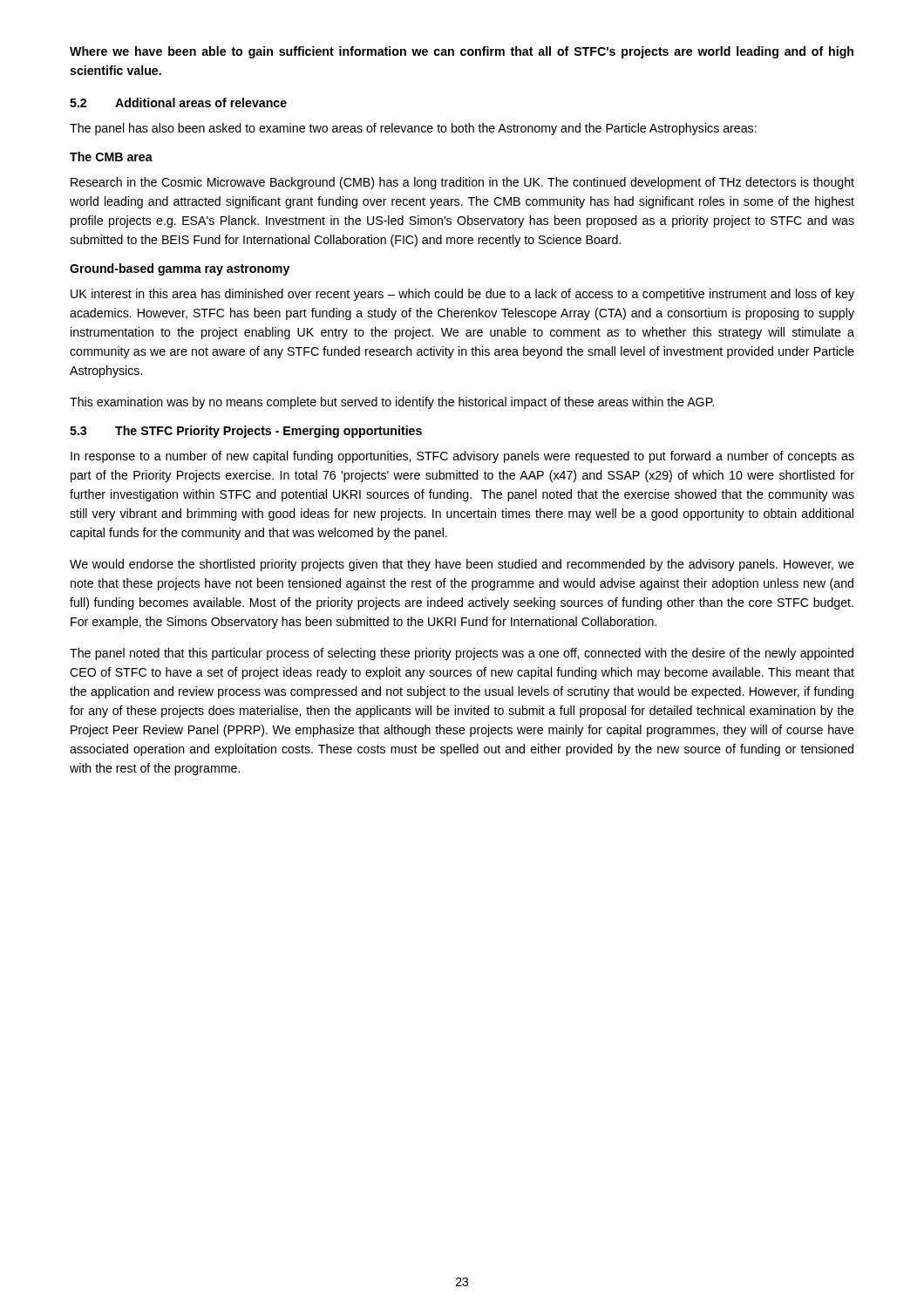Point to the text block starting "This examination was by no means complete"
This screenshot has width=924, height=1308.
[462, 402]
